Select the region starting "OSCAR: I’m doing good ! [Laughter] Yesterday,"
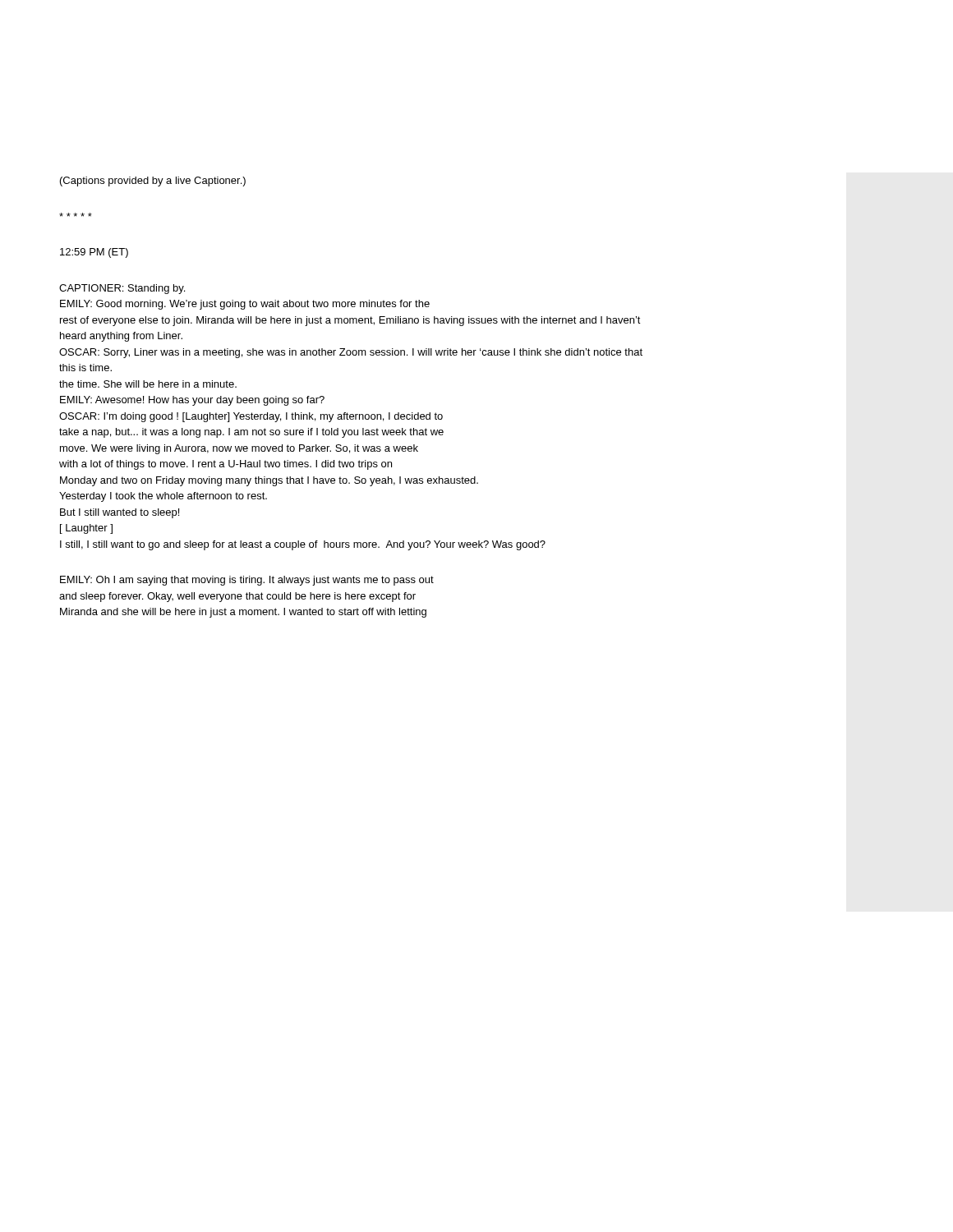The width and height of the screenshot is (953, 1232). coord(251,416)
